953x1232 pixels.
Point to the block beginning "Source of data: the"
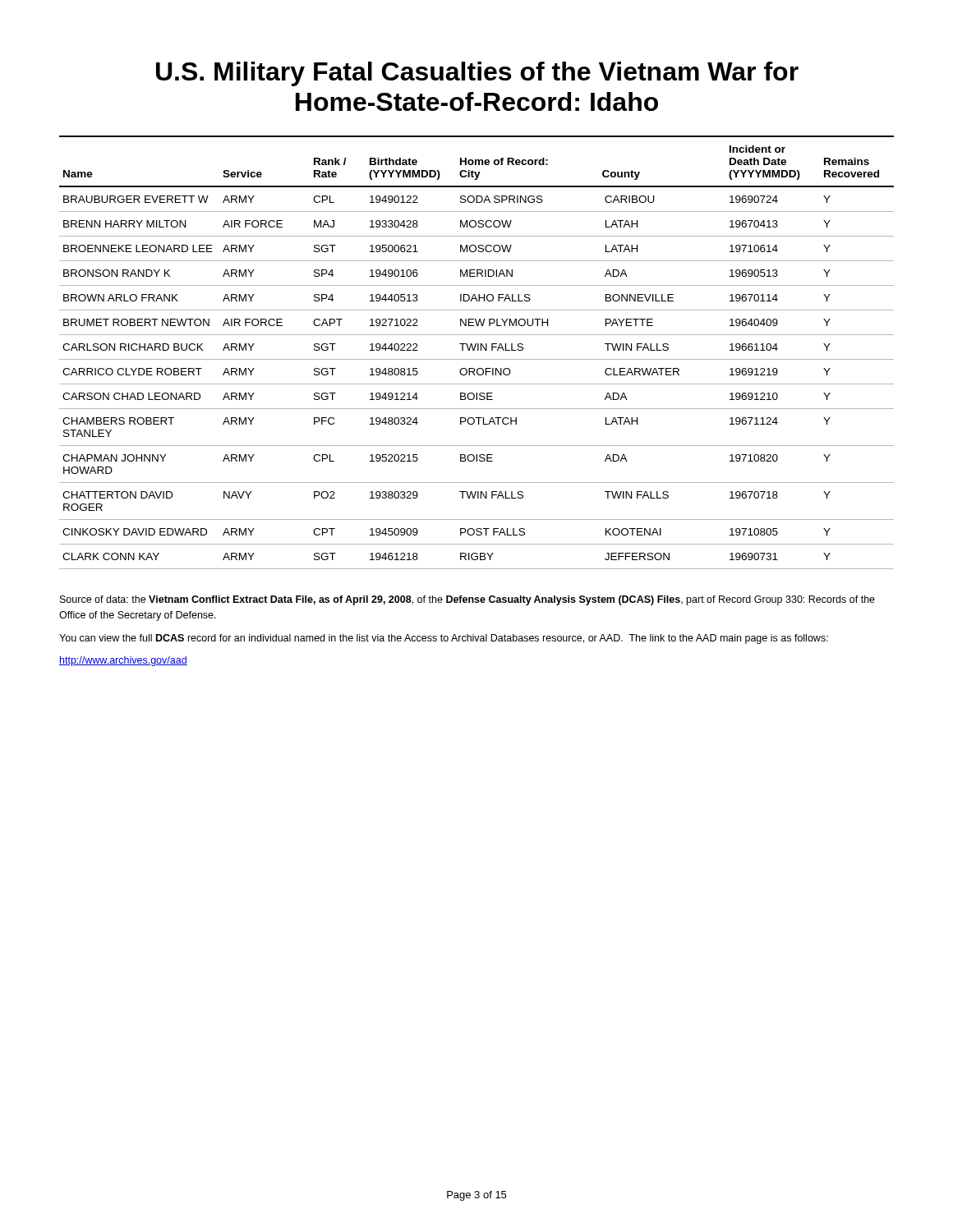[476, 608]
